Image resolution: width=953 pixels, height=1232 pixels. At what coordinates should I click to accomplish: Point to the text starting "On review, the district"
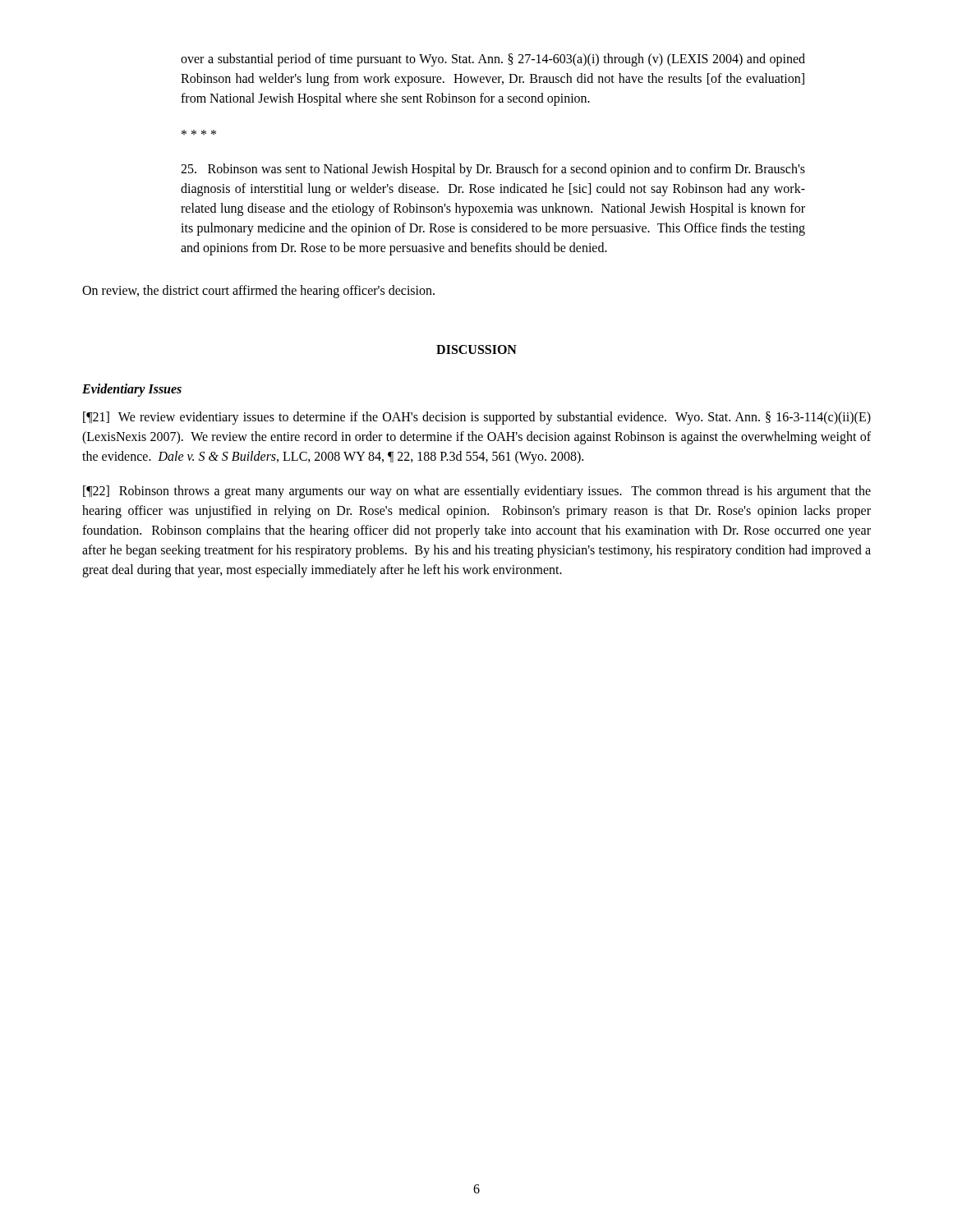click(x=259, y=290)
